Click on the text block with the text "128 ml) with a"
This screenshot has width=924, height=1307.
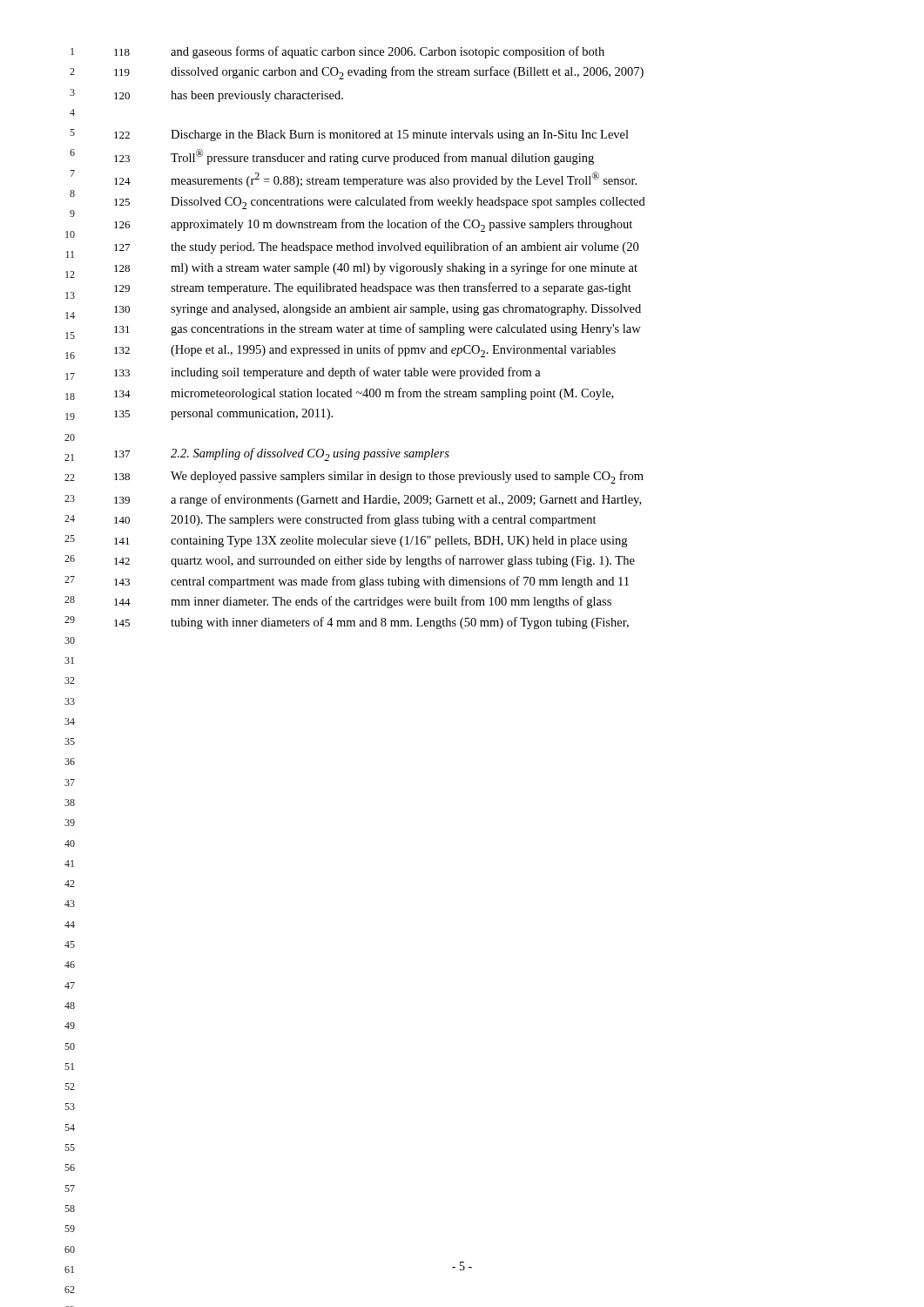point(484,268)
